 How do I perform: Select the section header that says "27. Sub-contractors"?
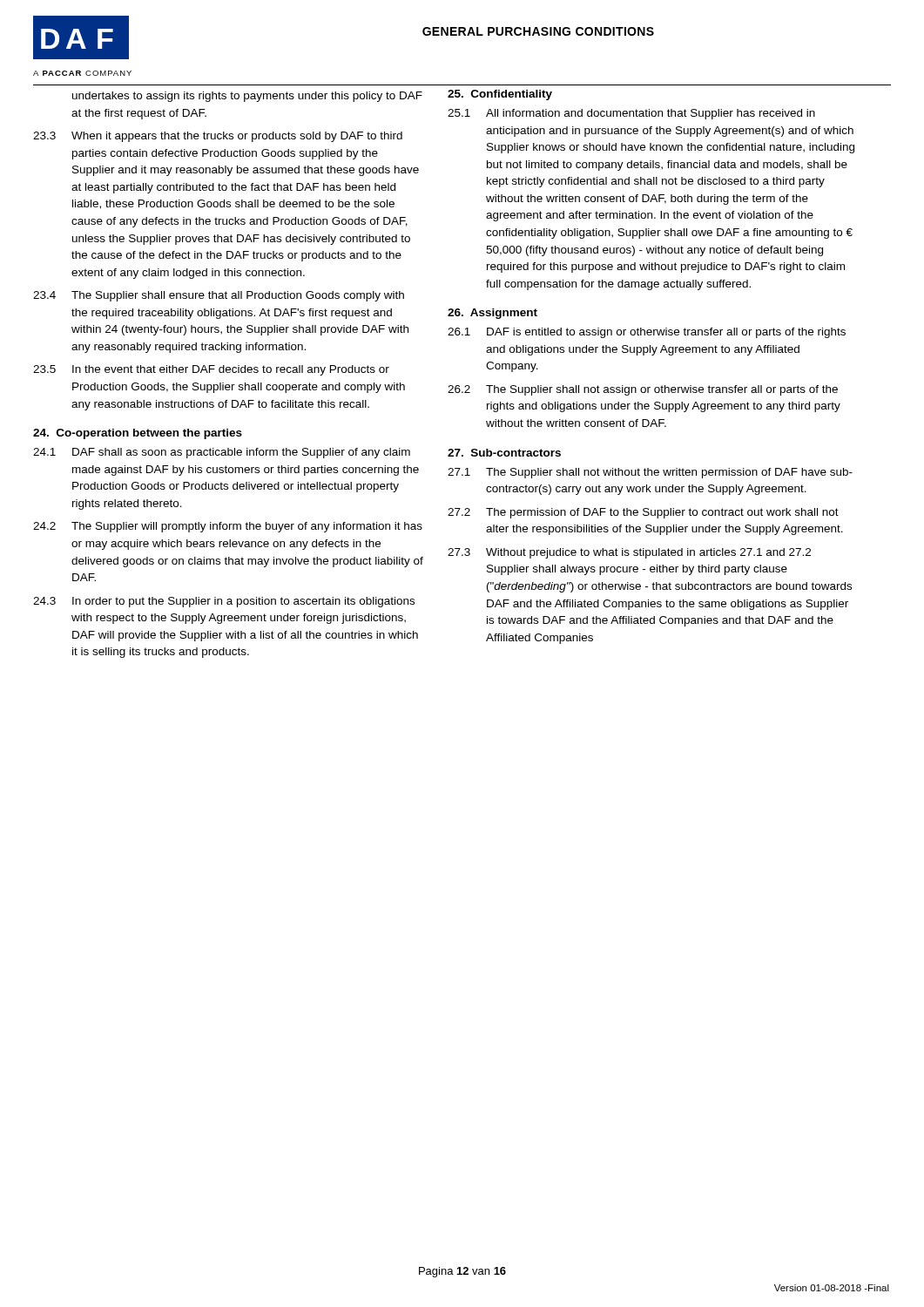(504, 452)
